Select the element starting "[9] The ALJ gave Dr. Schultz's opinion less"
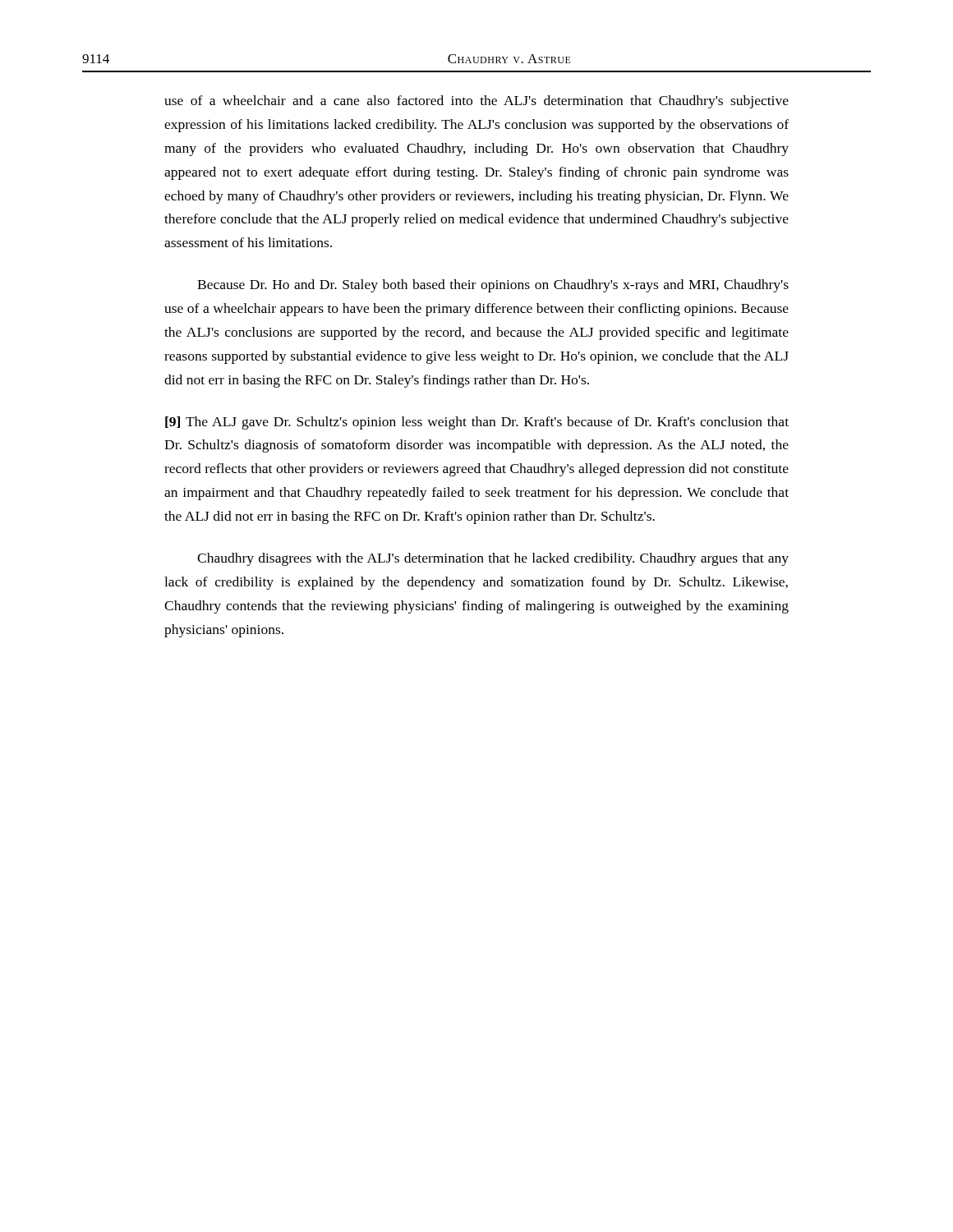 [x=476, y=468]
